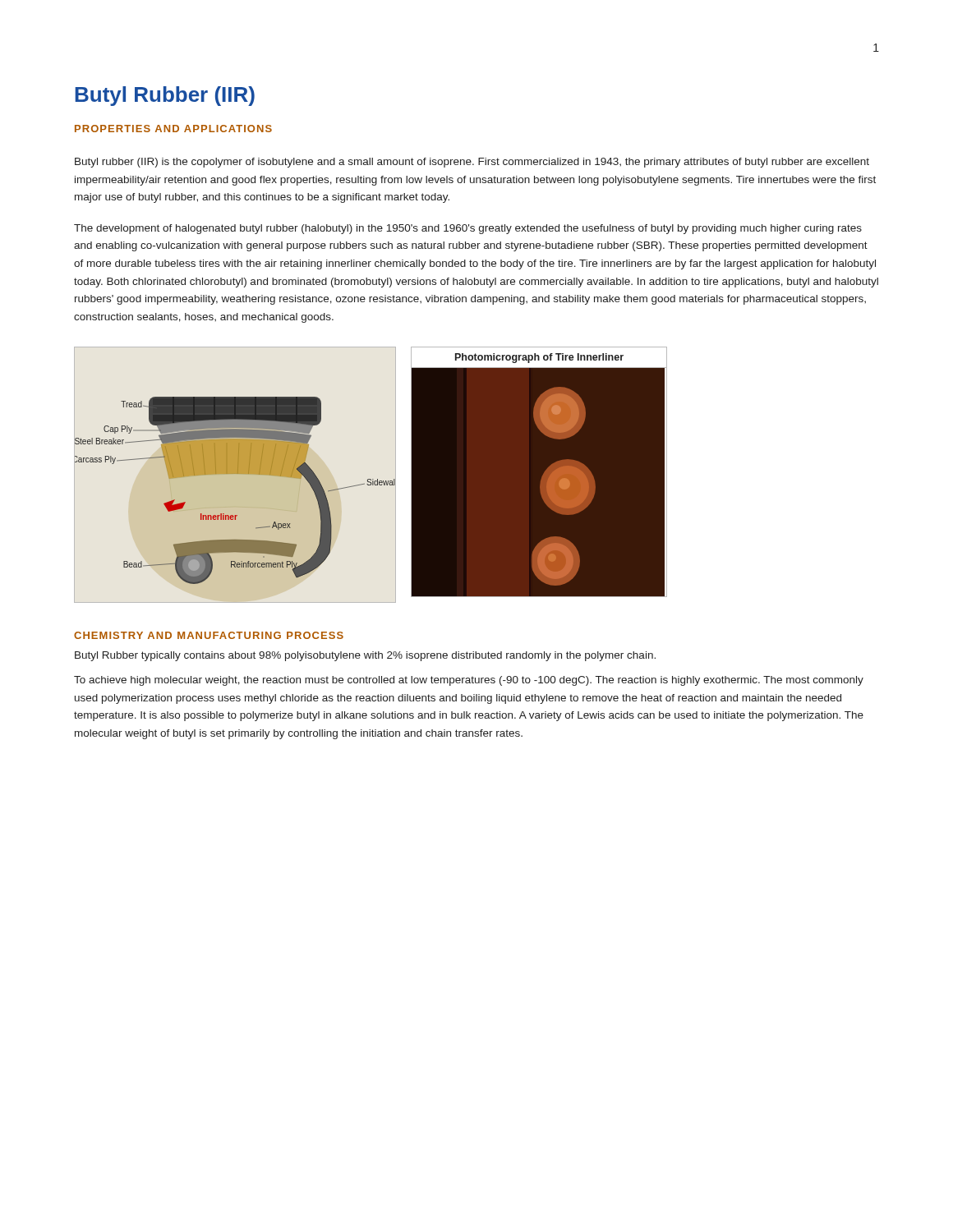Click on the section header that reads "PROPERTIES AND APPLICATIONS"

[x=173, y=128]
